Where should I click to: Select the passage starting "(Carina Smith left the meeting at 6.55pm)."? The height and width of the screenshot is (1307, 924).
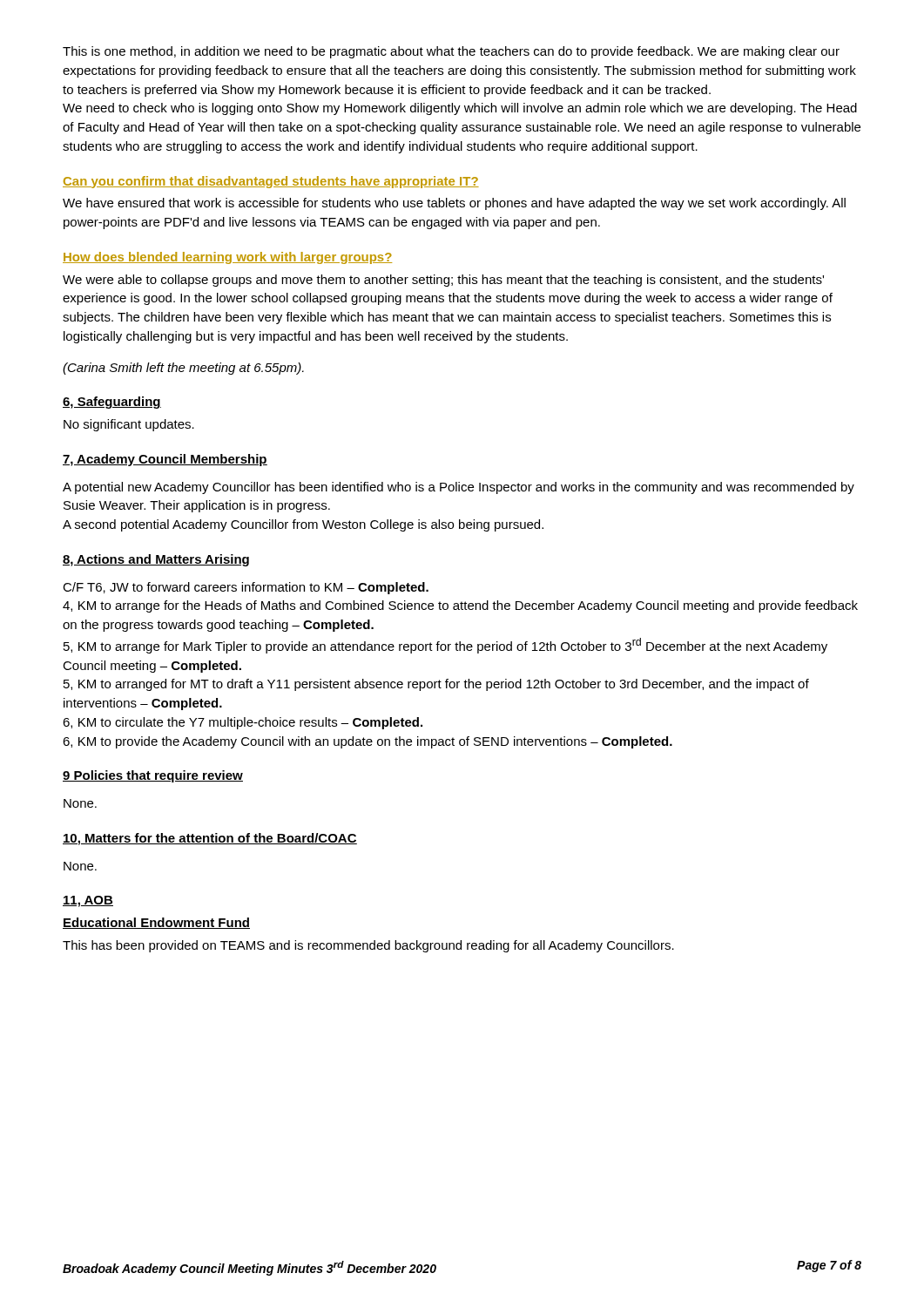pyautogui.click(x=183, y=369)
